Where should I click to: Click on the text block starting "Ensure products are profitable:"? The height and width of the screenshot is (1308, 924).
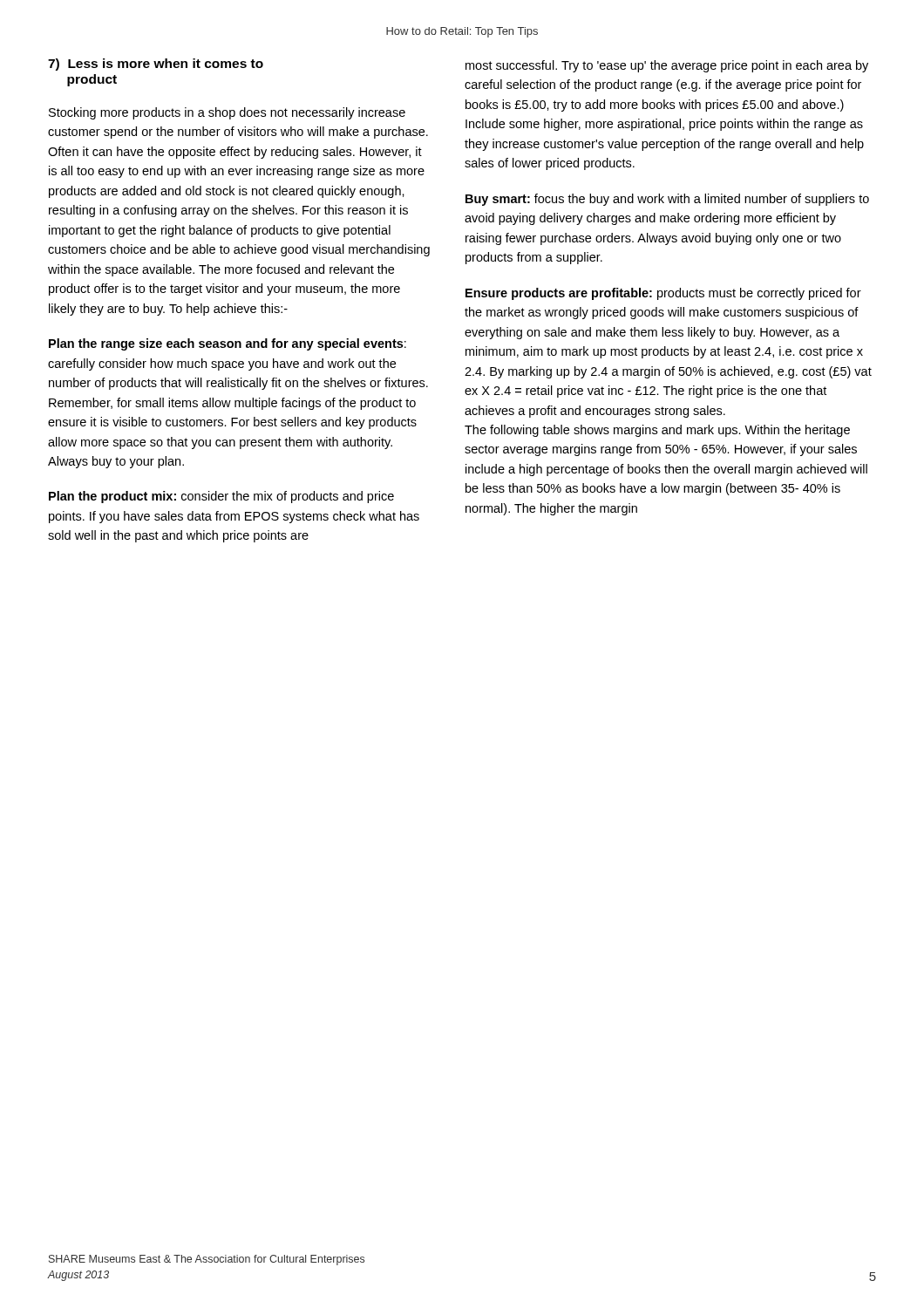[x=668, y=401]
